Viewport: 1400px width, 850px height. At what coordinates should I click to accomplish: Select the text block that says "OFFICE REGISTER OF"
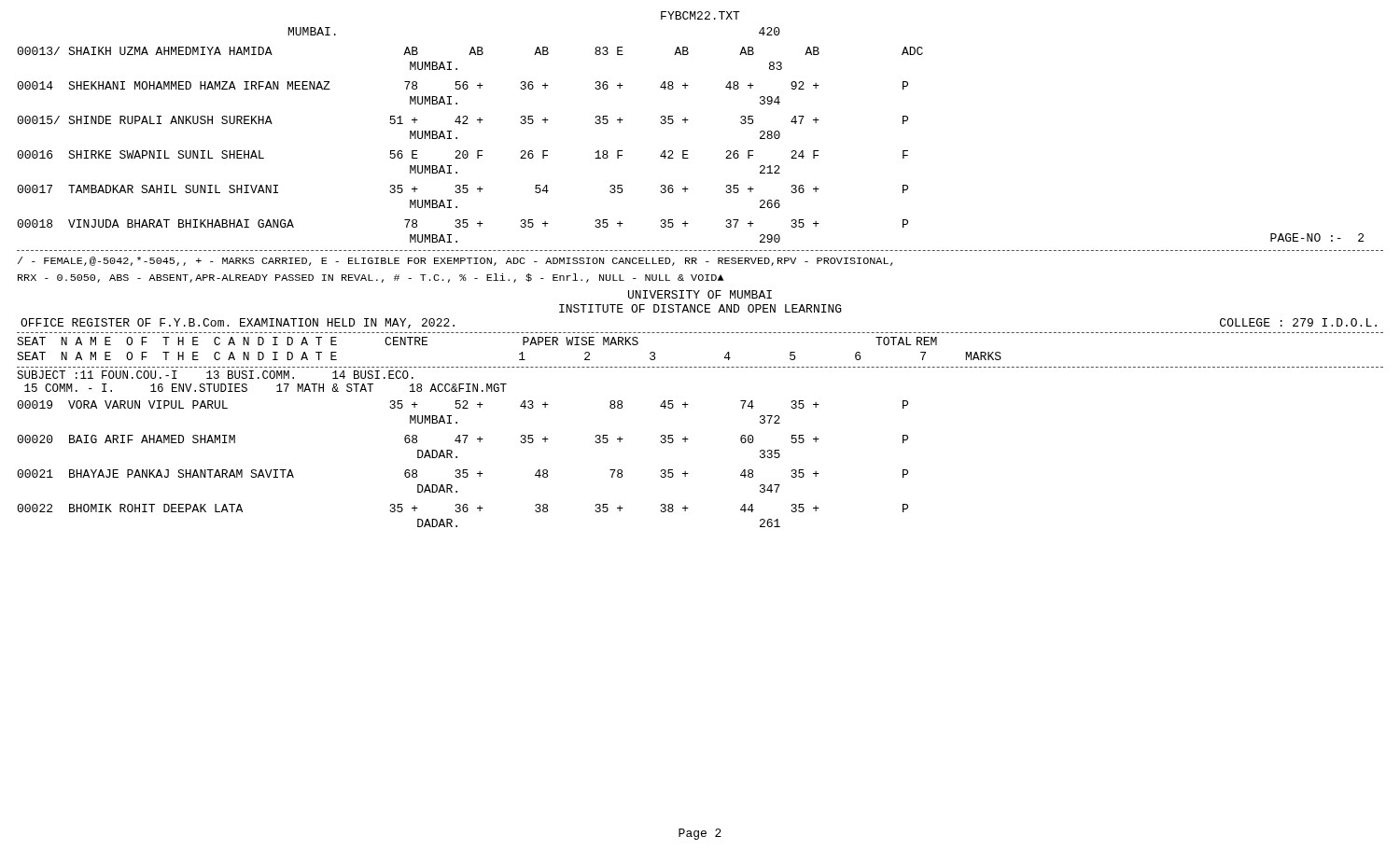pos(700,324)
